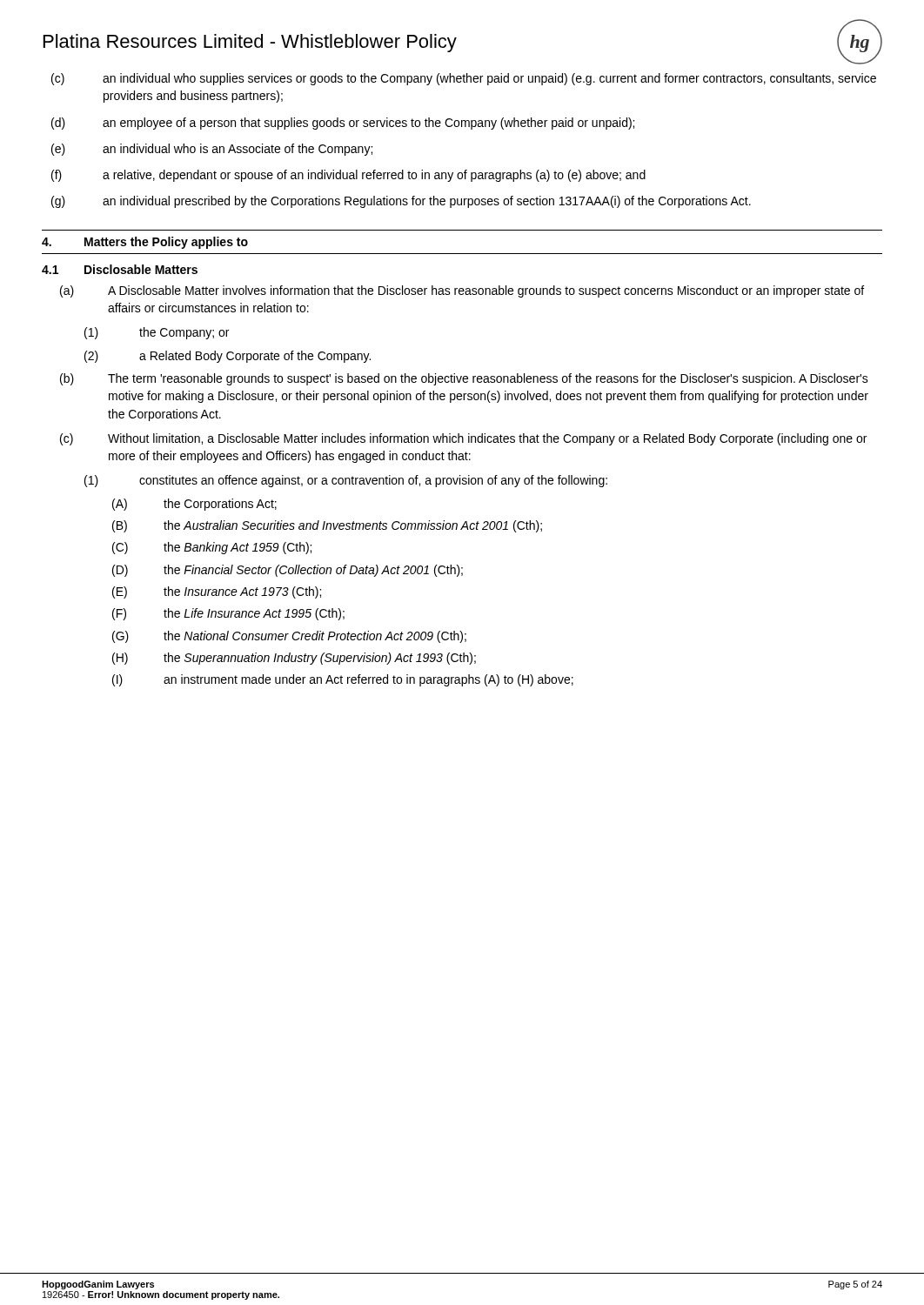Viewport: 924px width, 1305px height.
Task: Navigate to the element starting "1 Disclosable Matters"
Action: (120, 270)
